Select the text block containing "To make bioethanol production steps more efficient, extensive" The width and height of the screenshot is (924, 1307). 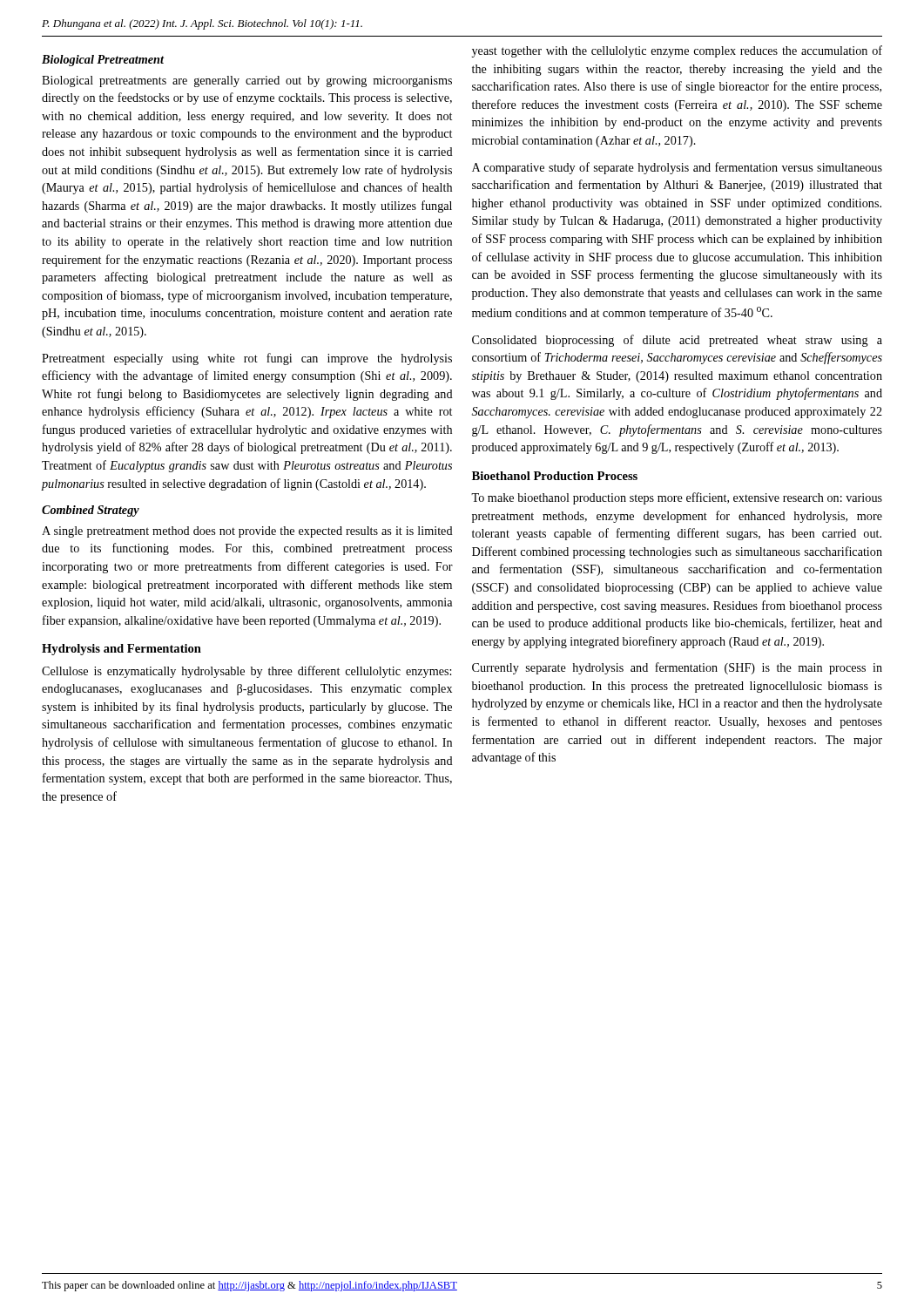point(677,570)
